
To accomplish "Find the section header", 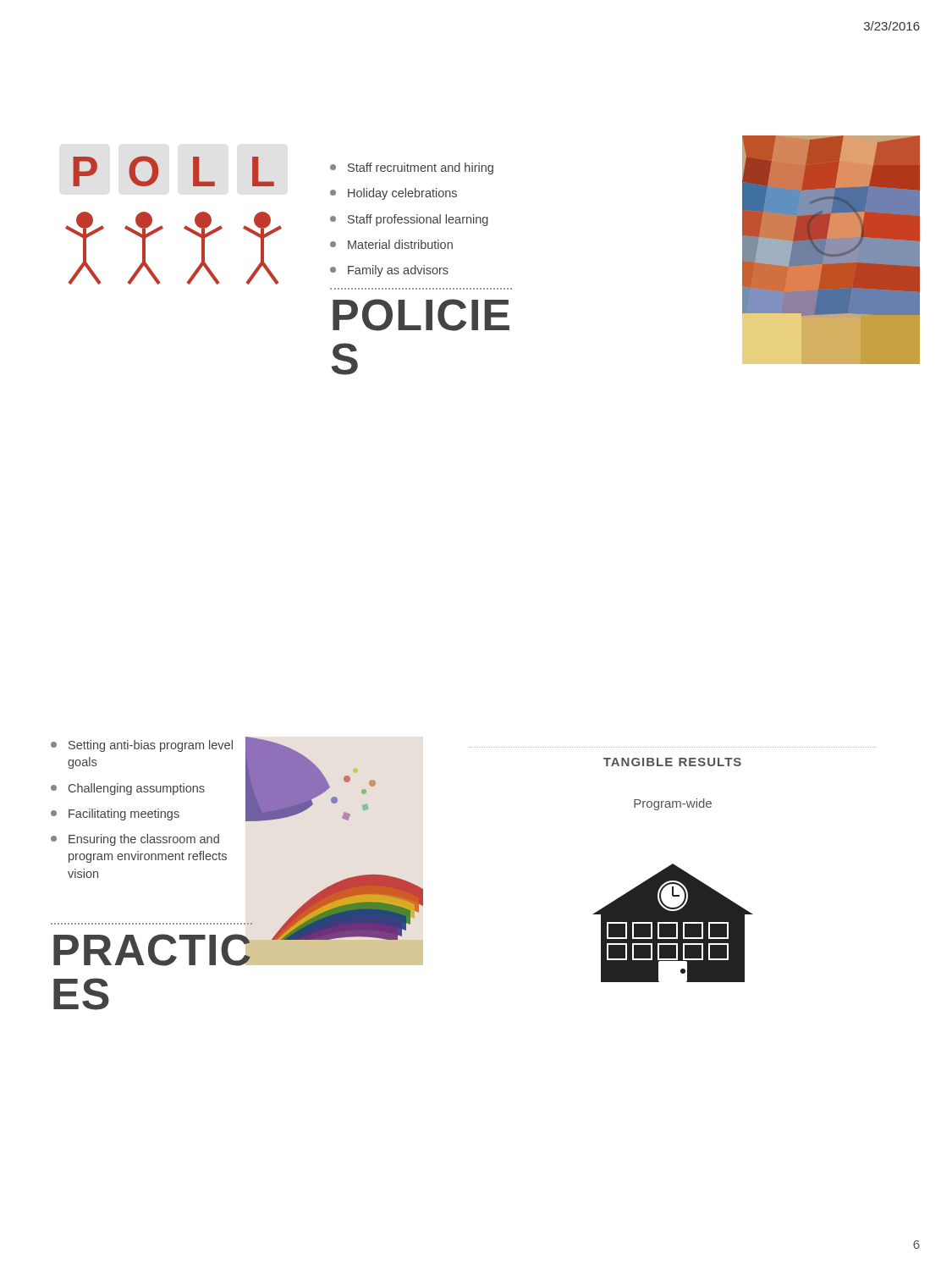I will click(x=673, y=762).
